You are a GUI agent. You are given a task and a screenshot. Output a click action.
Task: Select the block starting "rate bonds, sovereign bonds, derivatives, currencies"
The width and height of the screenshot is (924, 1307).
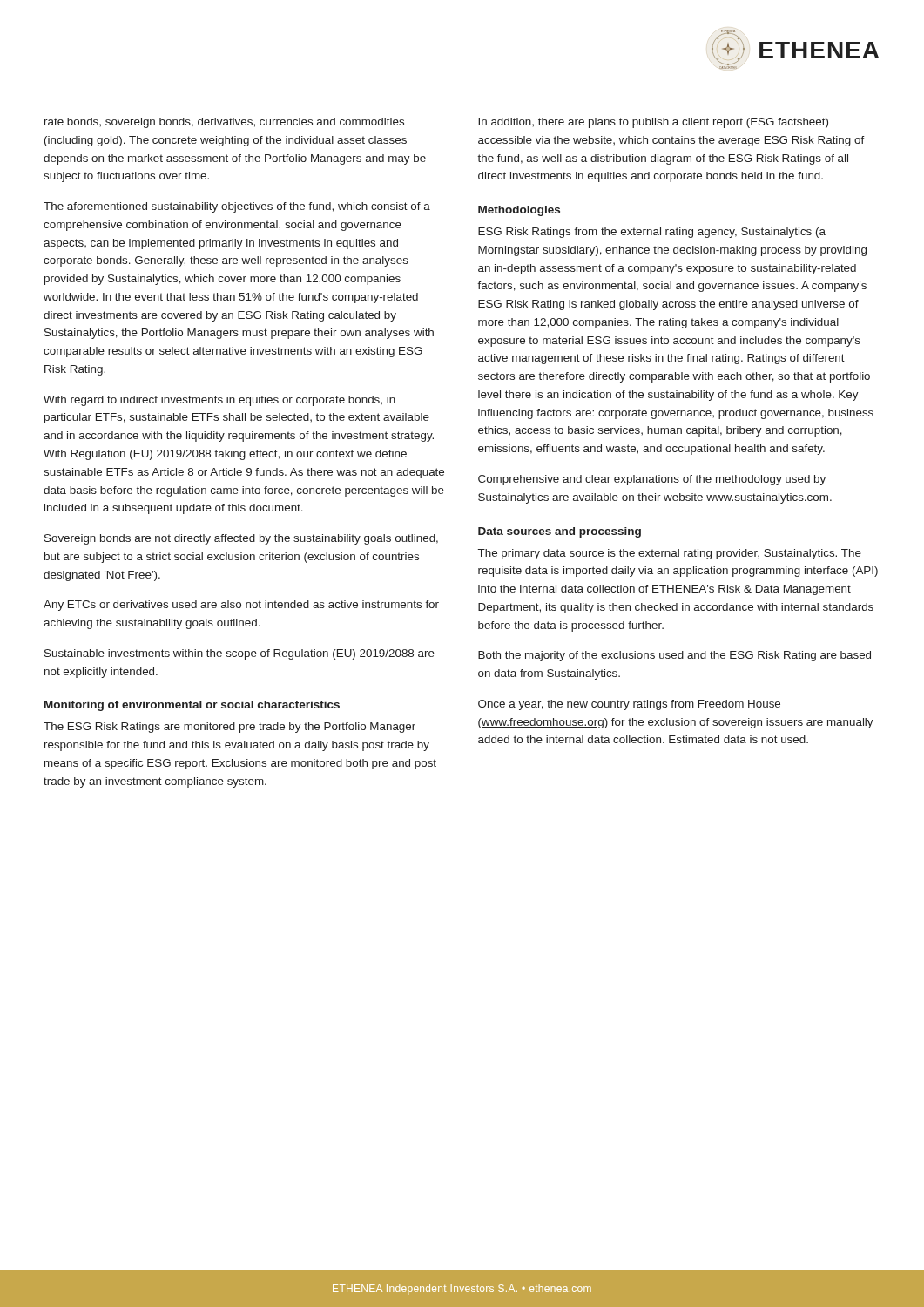click(235, 149)
